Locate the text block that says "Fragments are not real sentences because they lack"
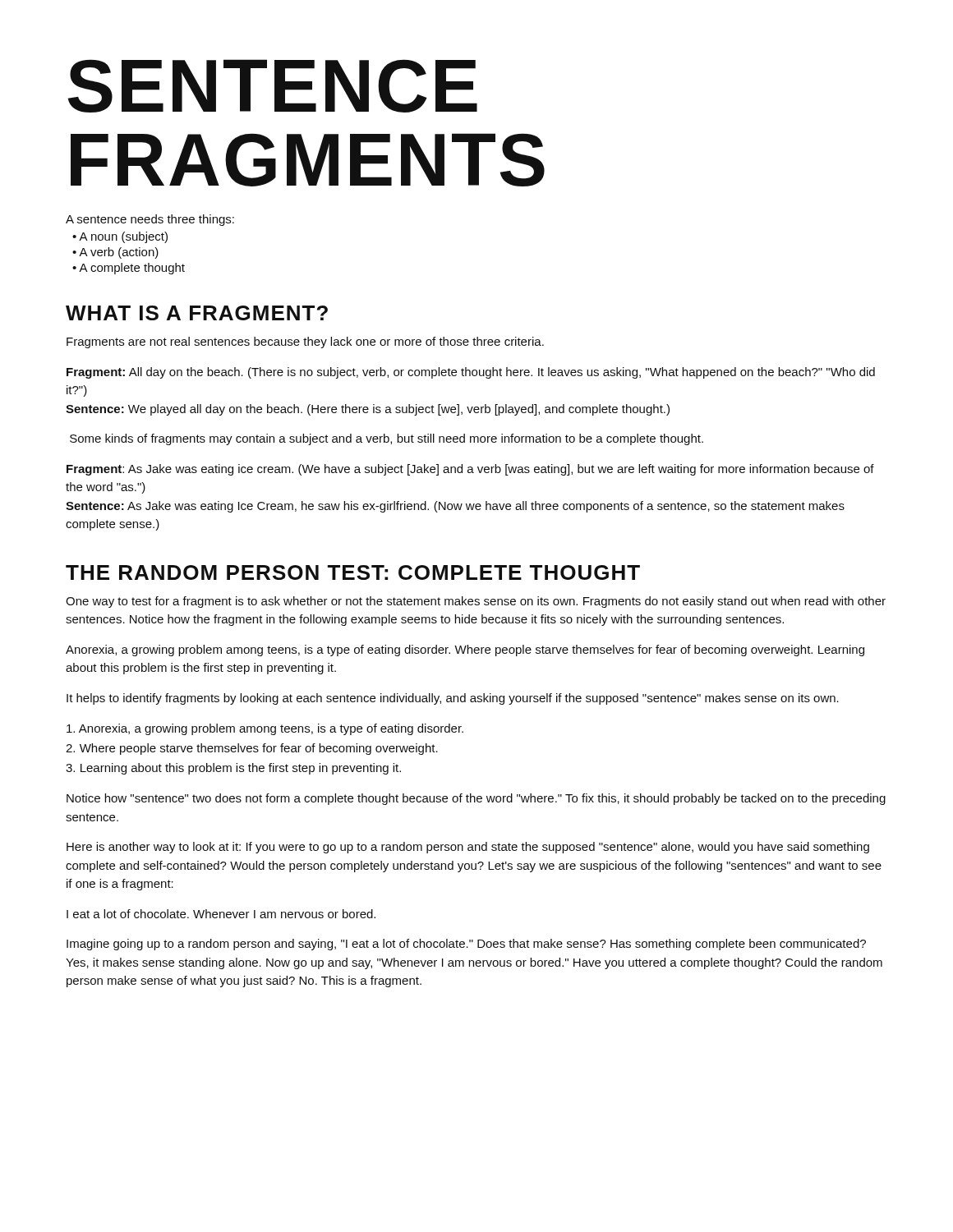The height and width of the screenshot is (1232, 953). (x=305, y=341)
